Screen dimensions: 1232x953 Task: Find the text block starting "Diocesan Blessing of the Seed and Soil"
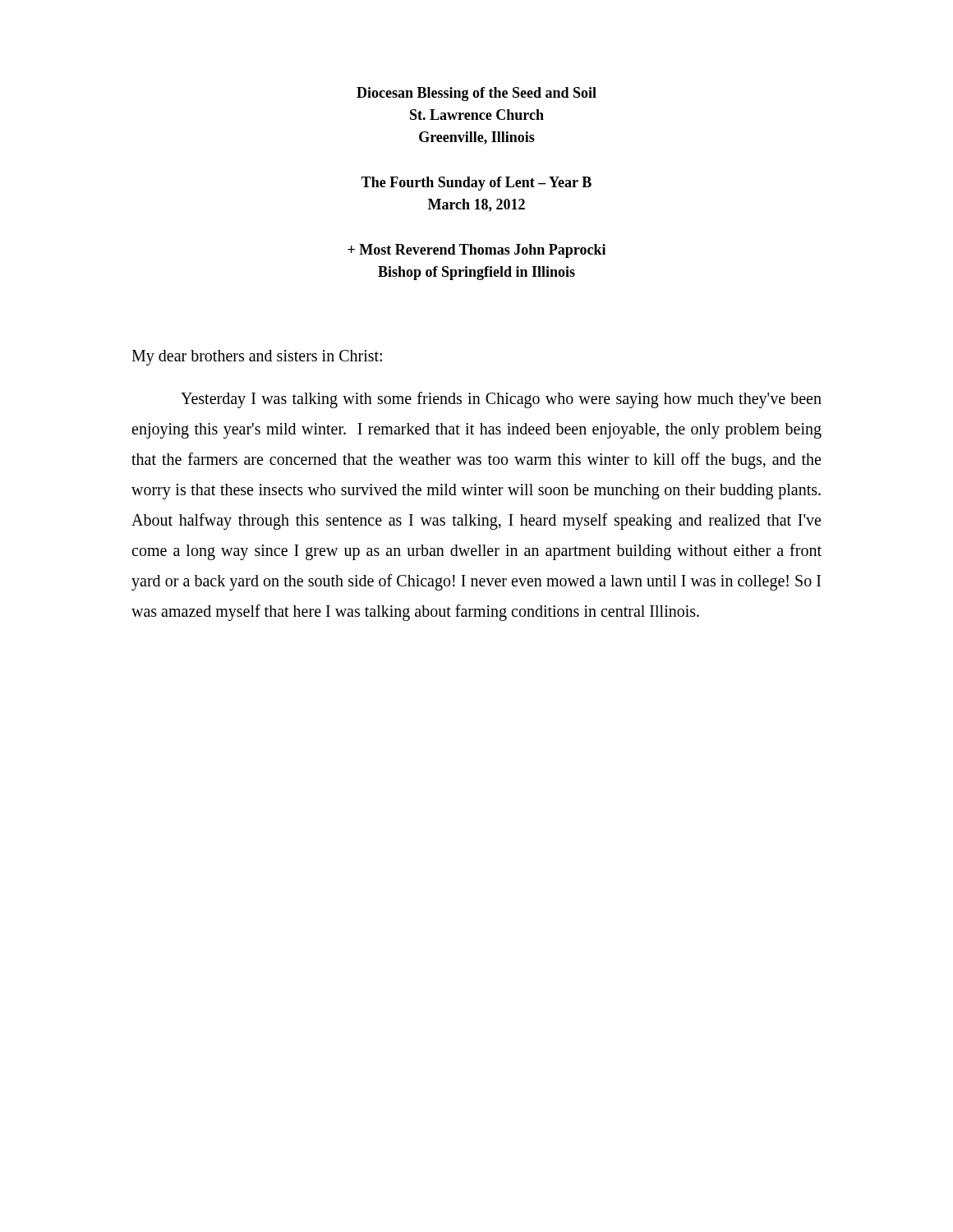[476, 115]
